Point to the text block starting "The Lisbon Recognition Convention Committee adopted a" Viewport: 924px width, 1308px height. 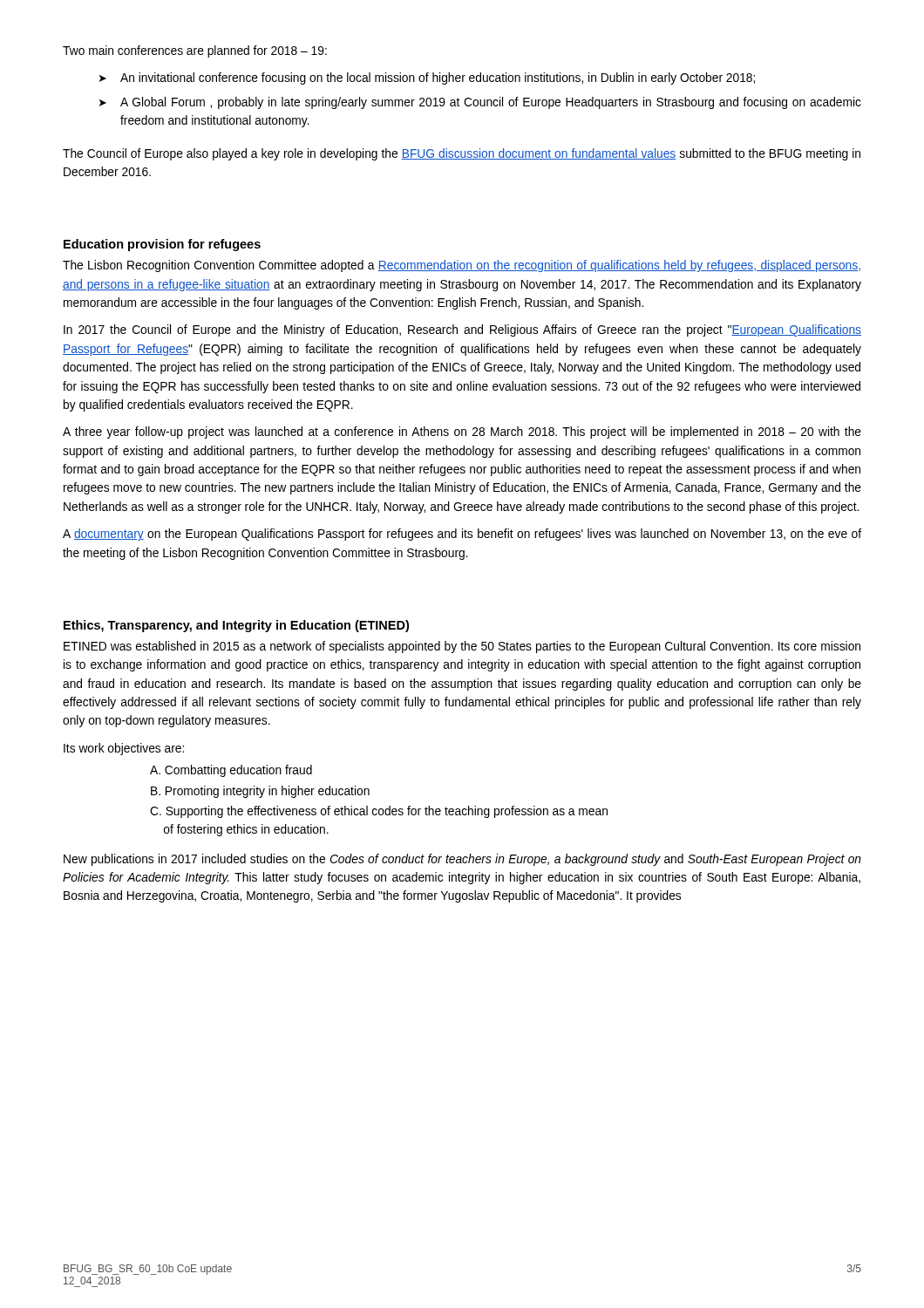[462, 284]
